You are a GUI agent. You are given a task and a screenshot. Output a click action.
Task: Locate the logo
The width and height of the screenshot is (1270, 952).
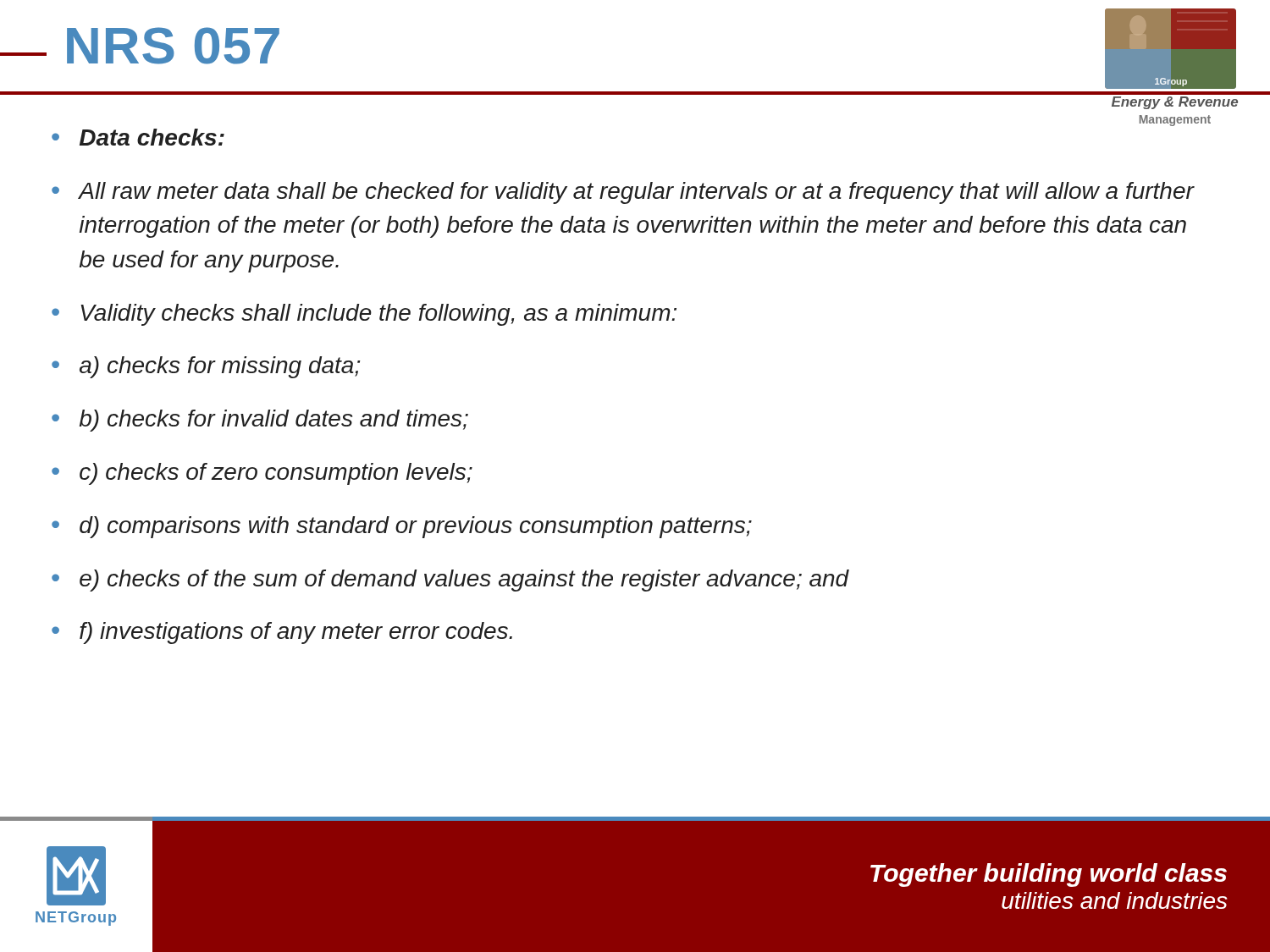click(1175, 68)
